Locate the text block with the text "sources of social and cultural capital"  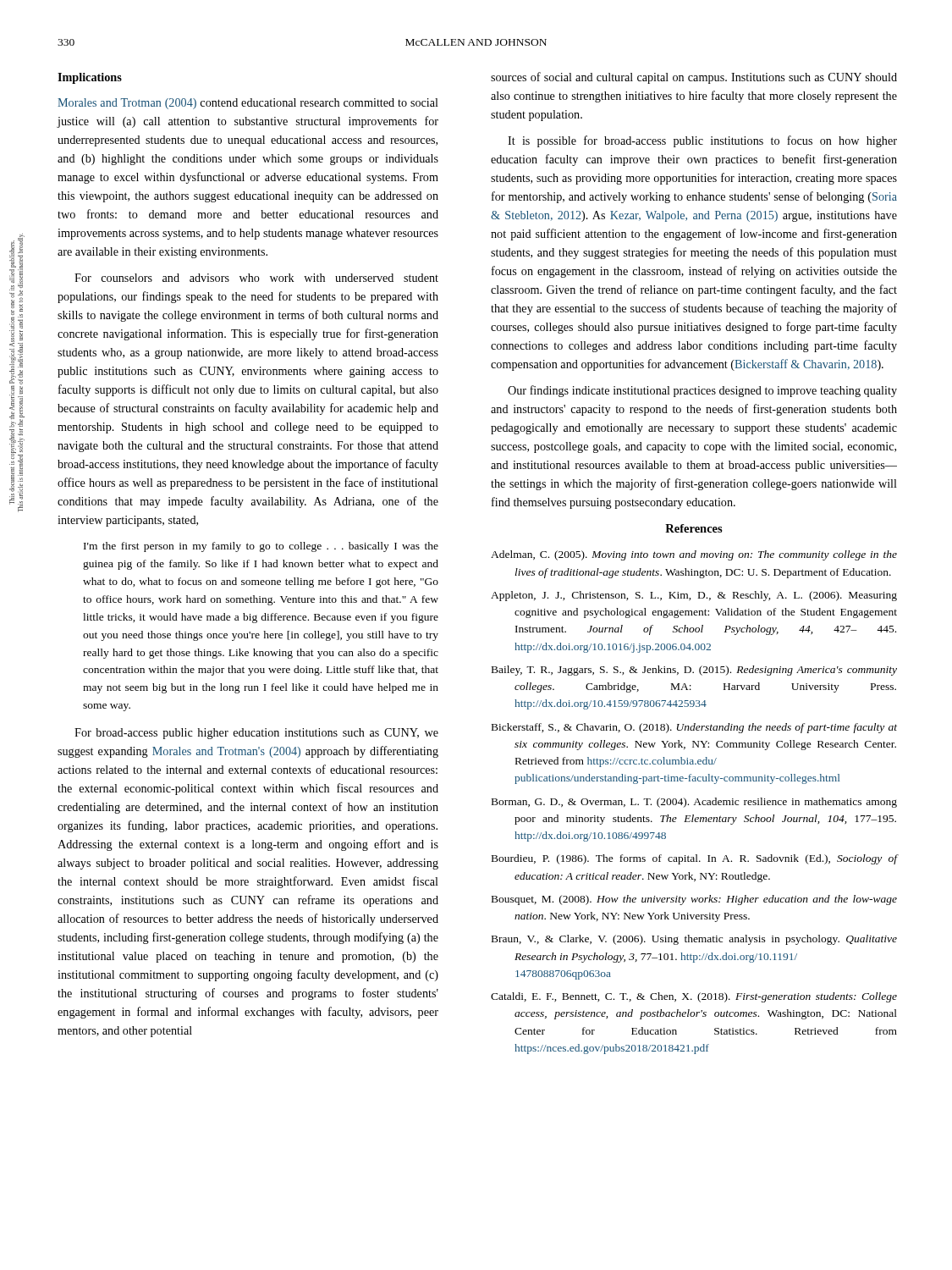[694, 96]
